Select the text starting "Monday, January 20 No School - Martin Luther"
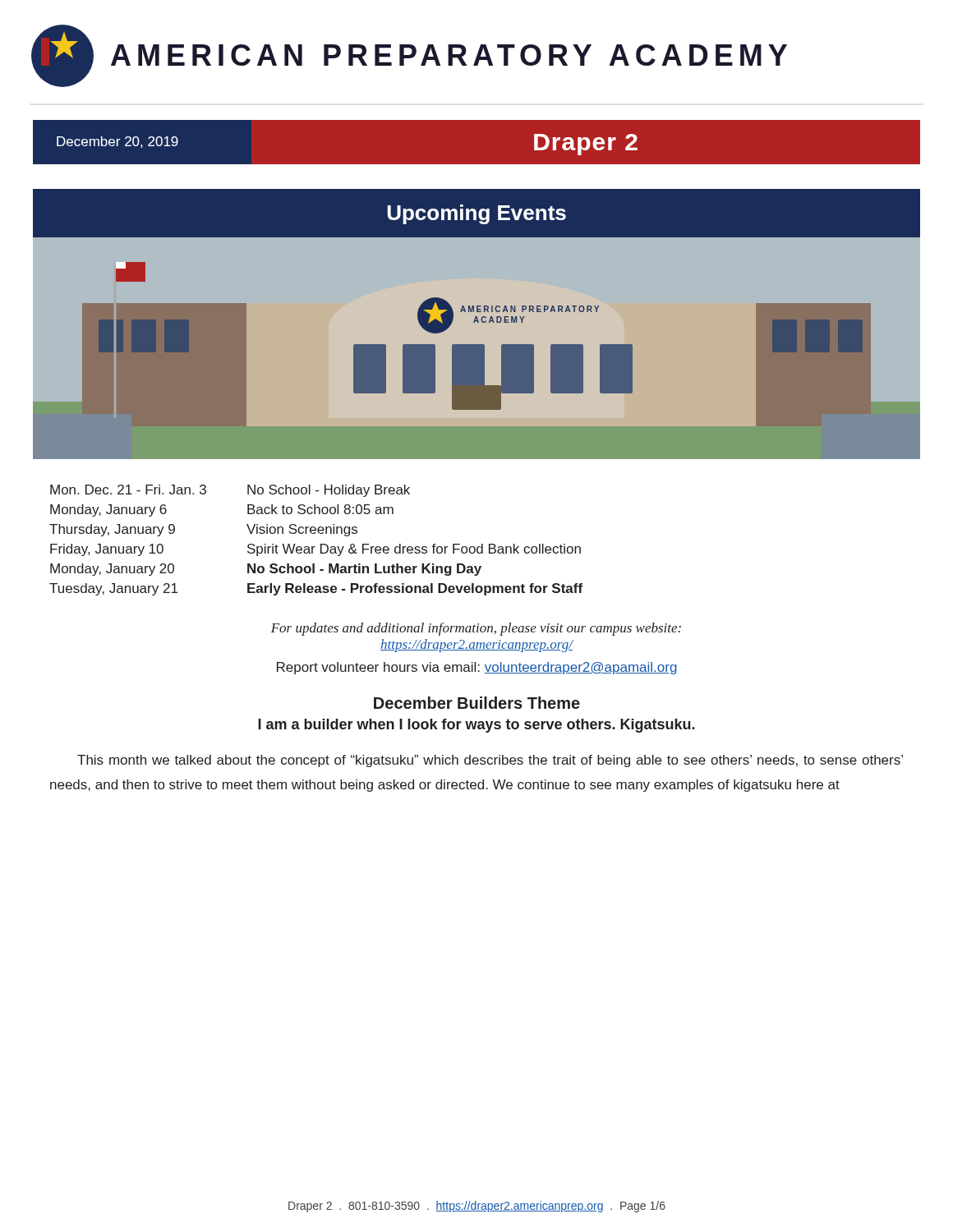The height and width of the screenshot is (1232, 953). [x=265, y=569]
